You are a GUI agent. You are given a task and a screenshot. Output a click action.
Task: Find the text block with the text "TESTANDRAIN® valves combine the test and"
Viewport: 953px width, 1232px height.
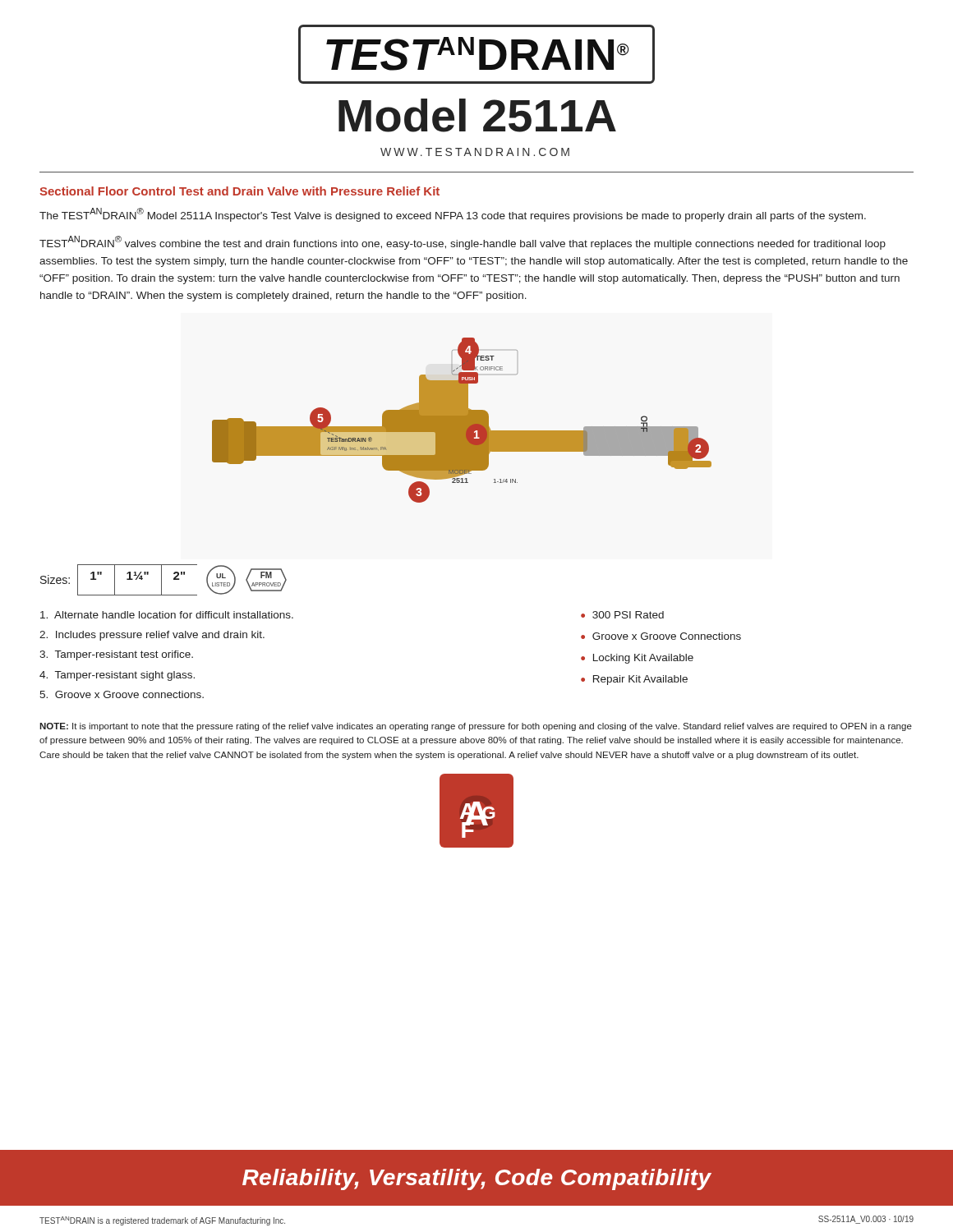pyautogui.click(x=474, y=268)
